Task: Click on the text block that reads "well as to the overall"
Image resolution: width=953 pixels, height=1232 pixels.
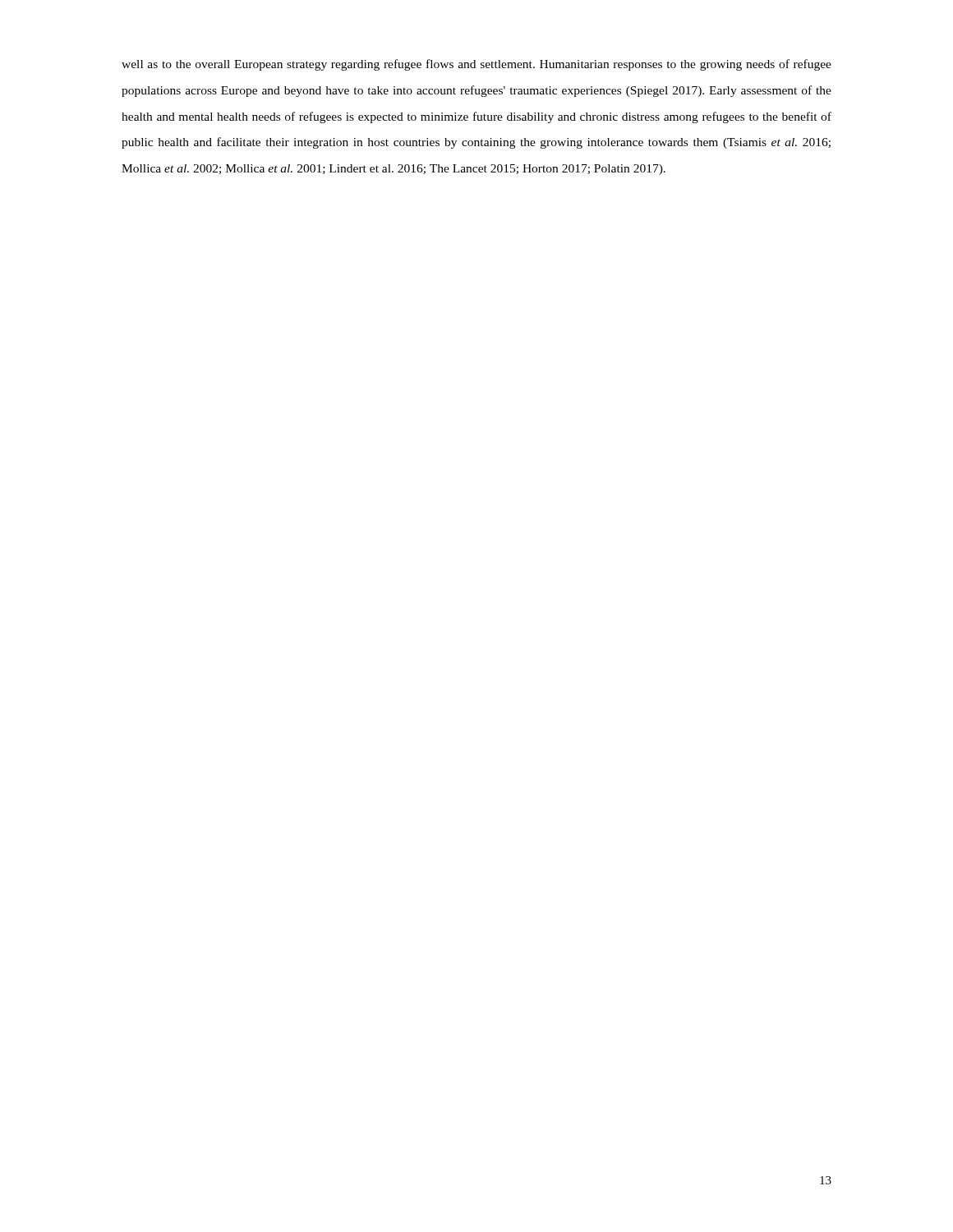Action: tap(476, 116)
